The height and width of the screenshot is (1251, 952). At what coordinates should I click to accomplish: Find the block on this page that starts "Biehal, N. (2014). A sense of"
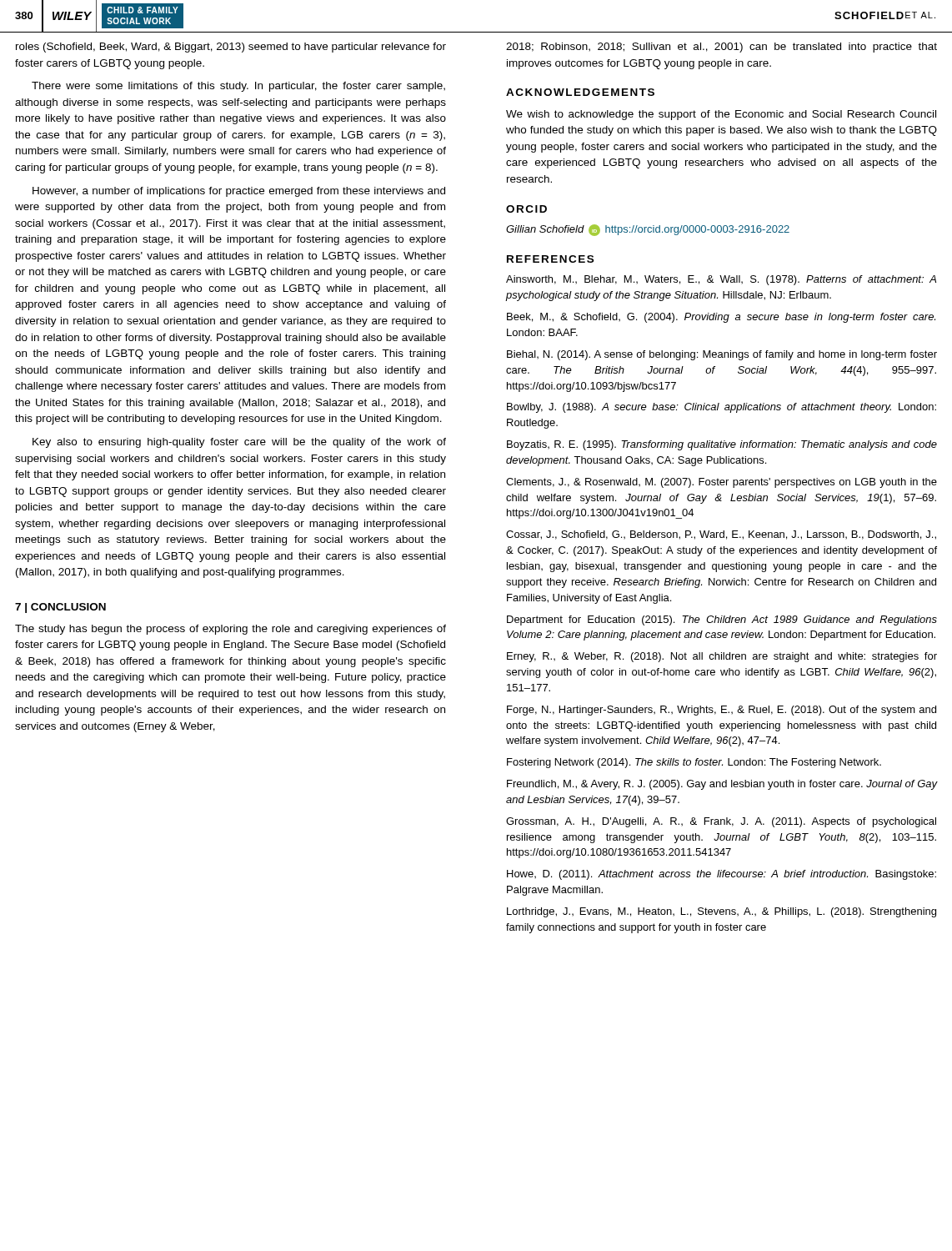click(721, 370)
